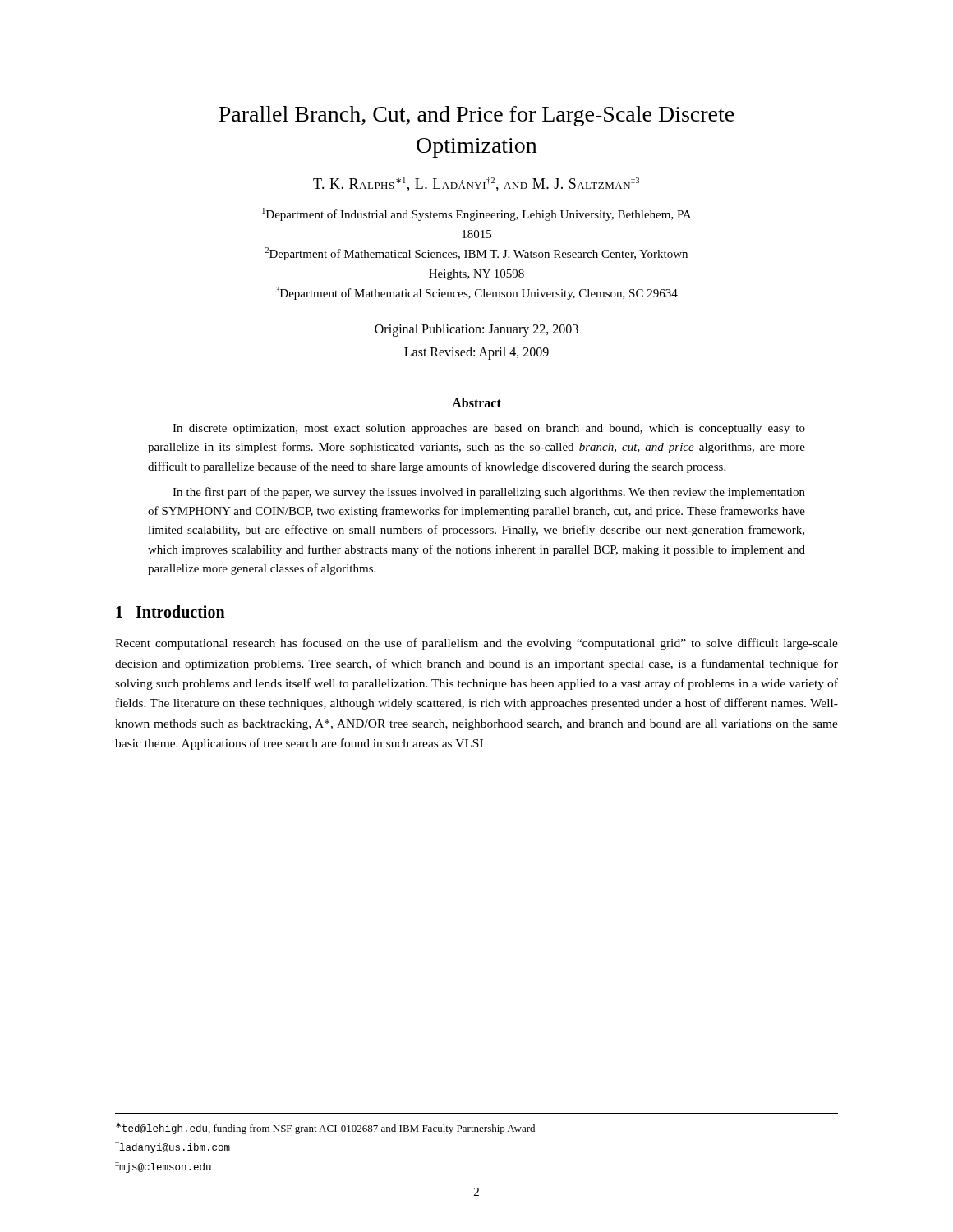Image resolution: width=953 pixels, height=1232 pixels.
Task: Select the title
Action: pos(476,130)
